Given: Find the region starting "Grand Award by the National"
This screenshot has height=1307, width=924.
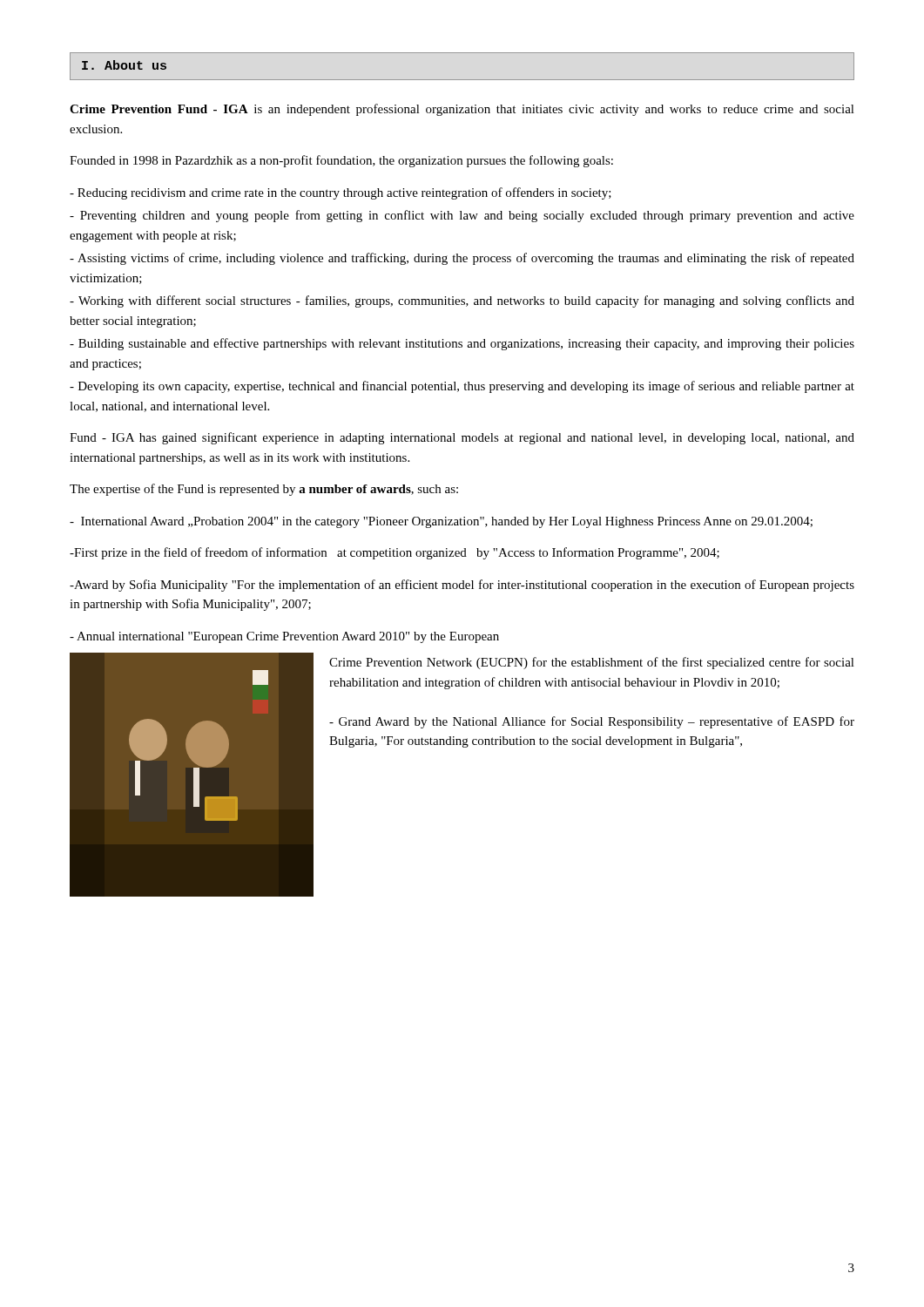Looking at the screenshot, I should [592, 731].
